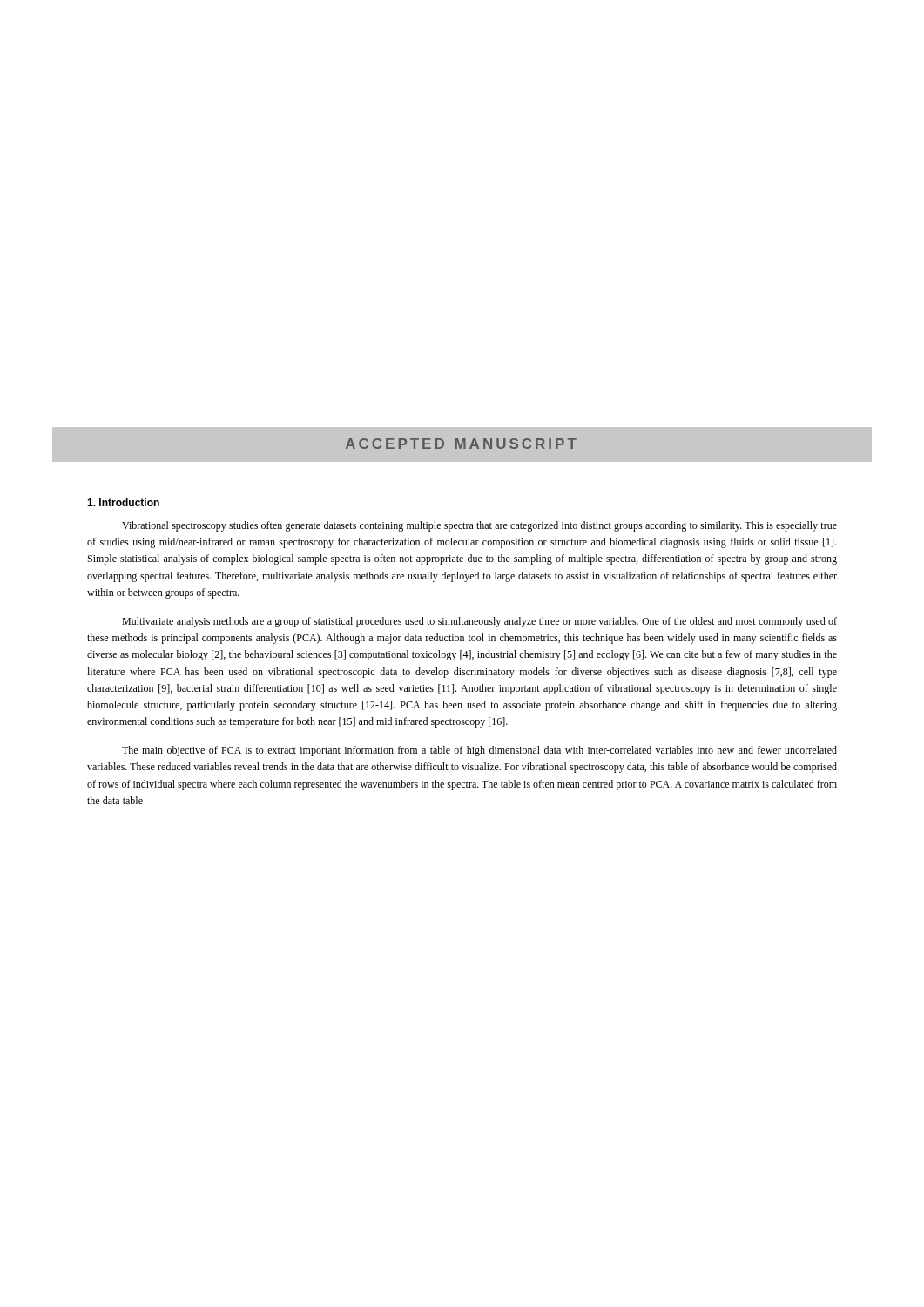924x1307 pixels.
Task: Click on the section header containing "1. Introduction"
Action: [x=123, y=503]
